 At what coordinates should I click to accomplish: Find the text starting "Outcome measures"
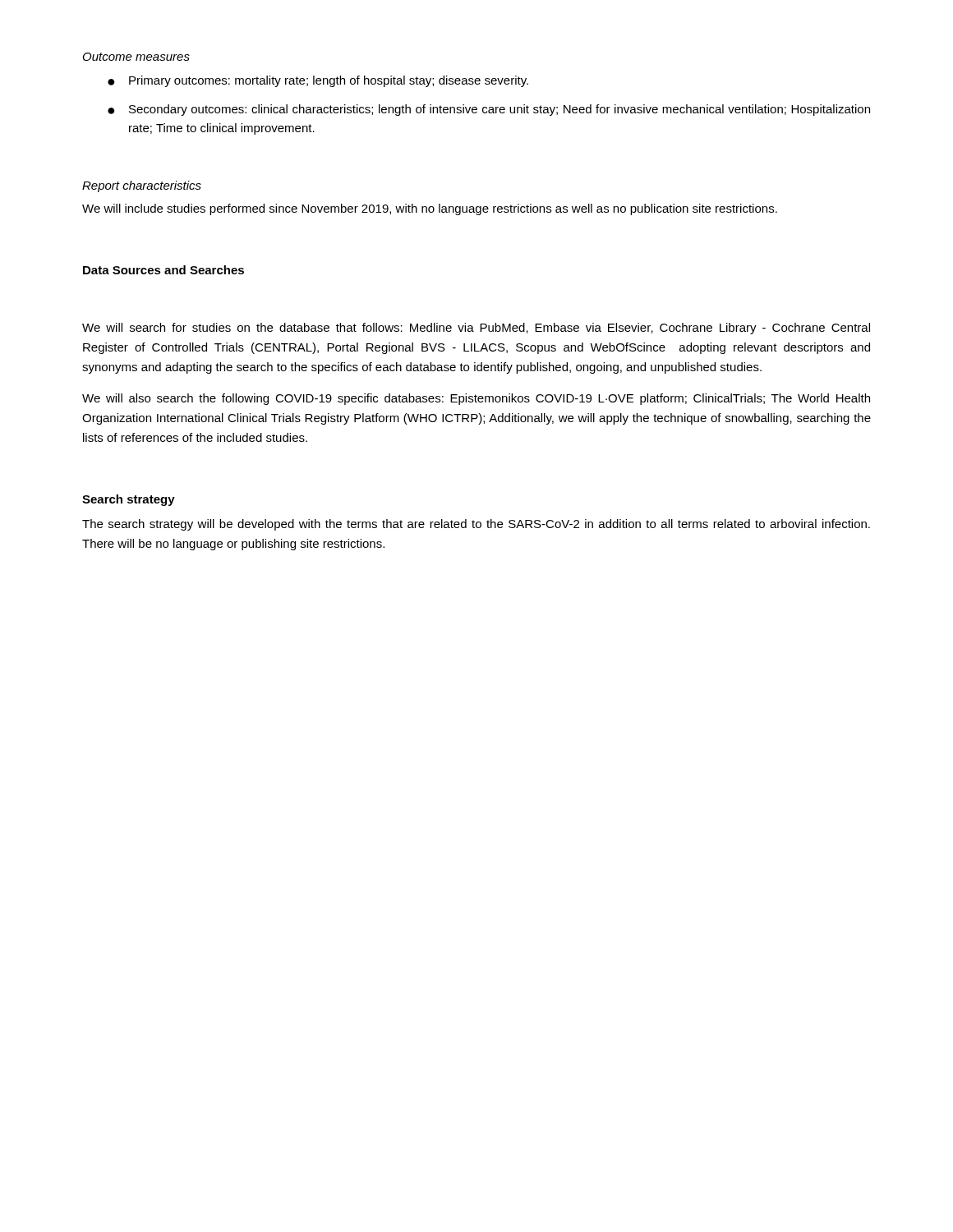[x=136, y=56]
